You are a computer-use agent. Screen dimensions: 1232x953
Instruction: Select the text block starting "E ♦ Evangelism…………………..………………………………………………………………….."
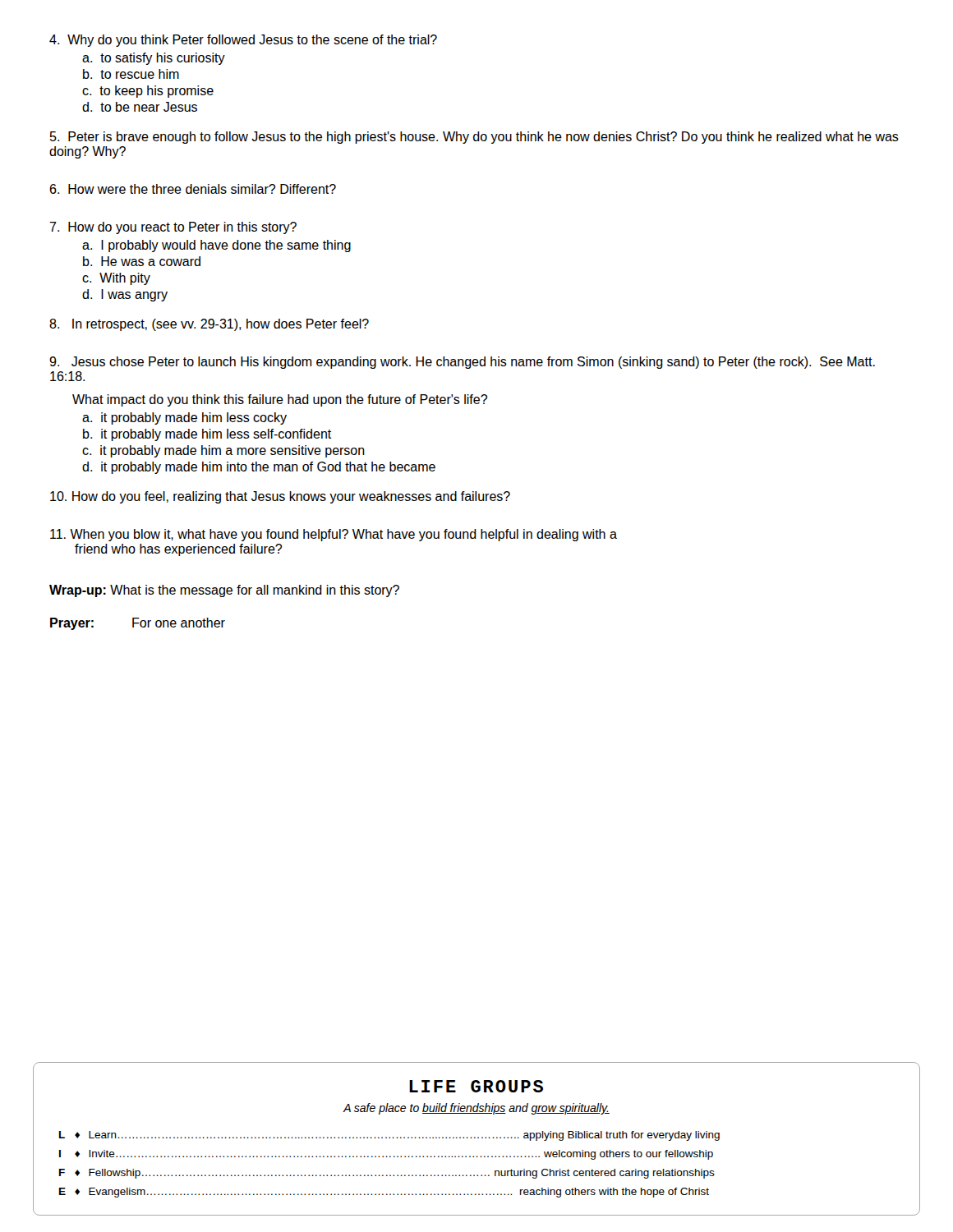[x=384, y=1192]
